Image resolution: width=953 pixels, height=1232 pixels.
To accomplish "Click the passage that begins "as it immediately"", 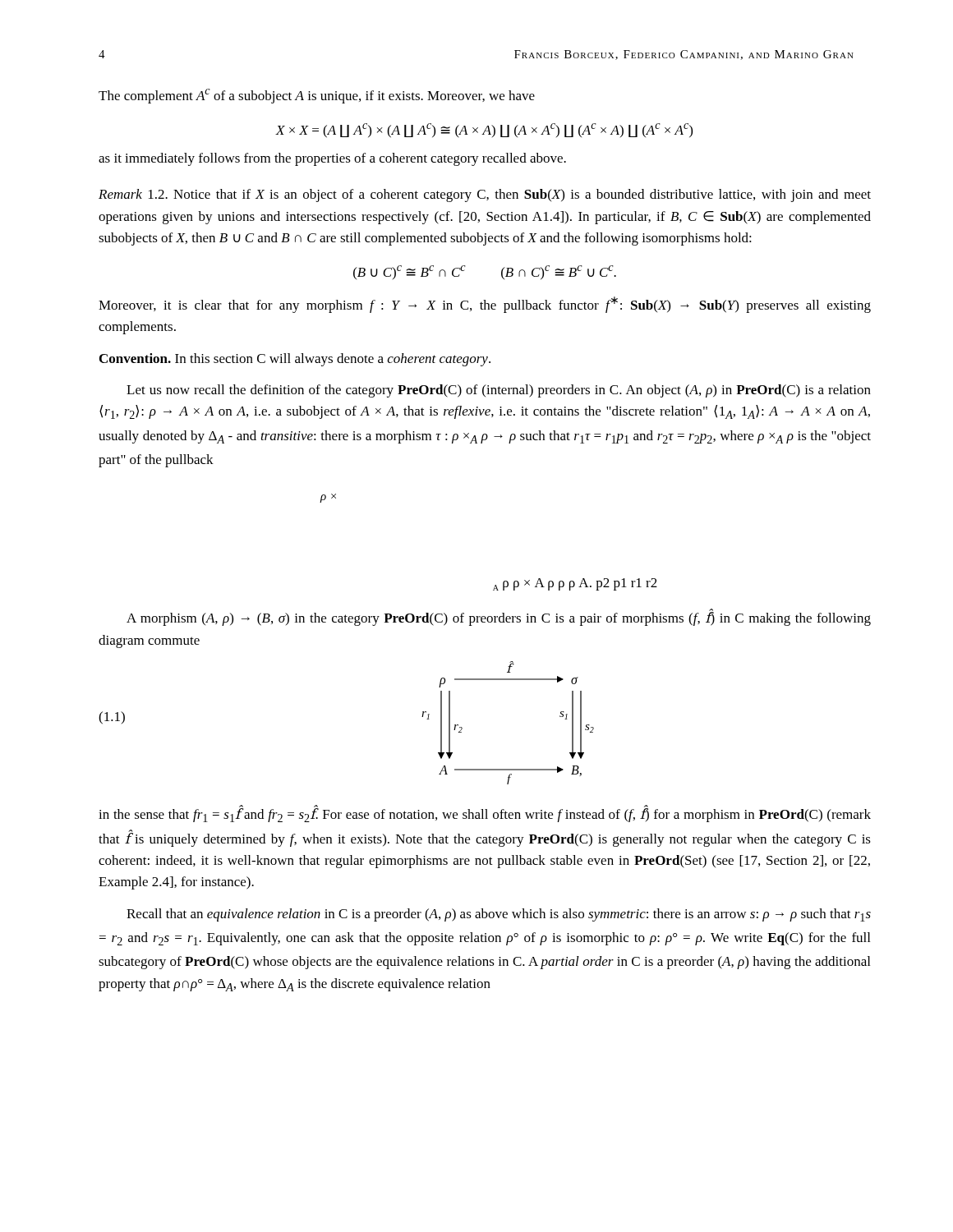I will pyautogui.click(x=485, y=159).
